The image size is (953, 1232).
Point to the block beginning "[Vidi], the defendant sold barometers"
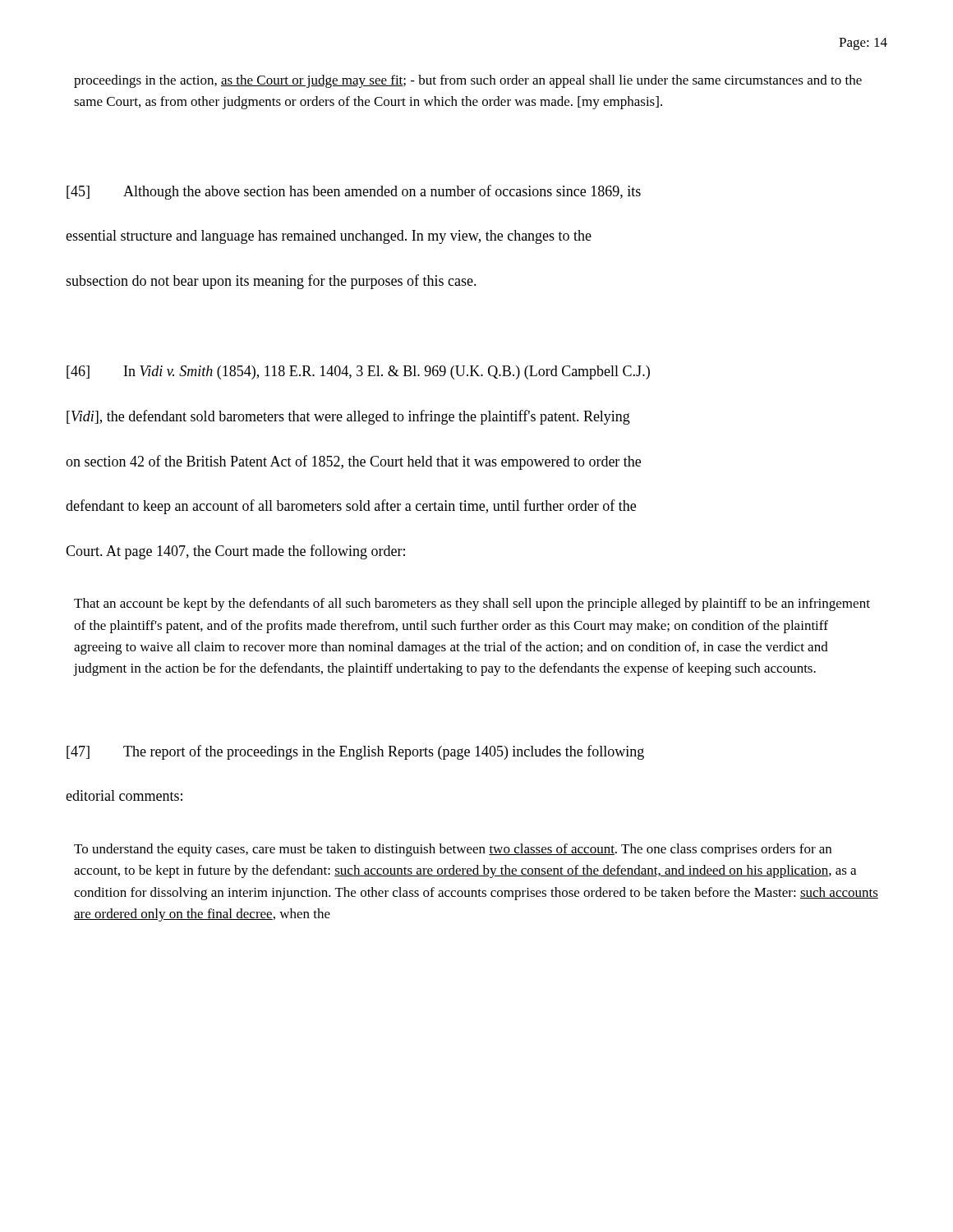tap(348, 416)
